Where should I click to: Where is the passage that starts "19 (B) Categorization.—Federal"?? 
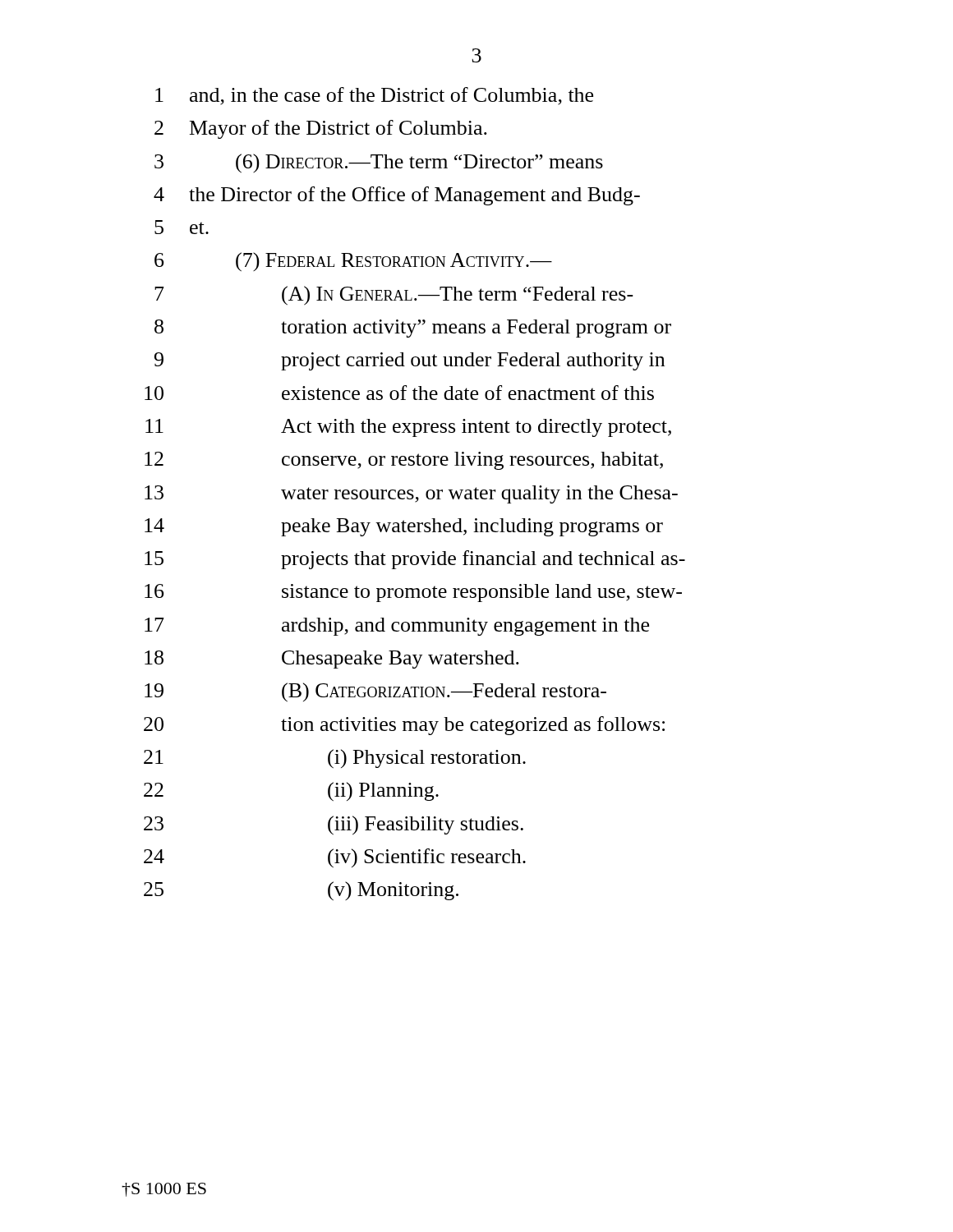coord(496,708)
